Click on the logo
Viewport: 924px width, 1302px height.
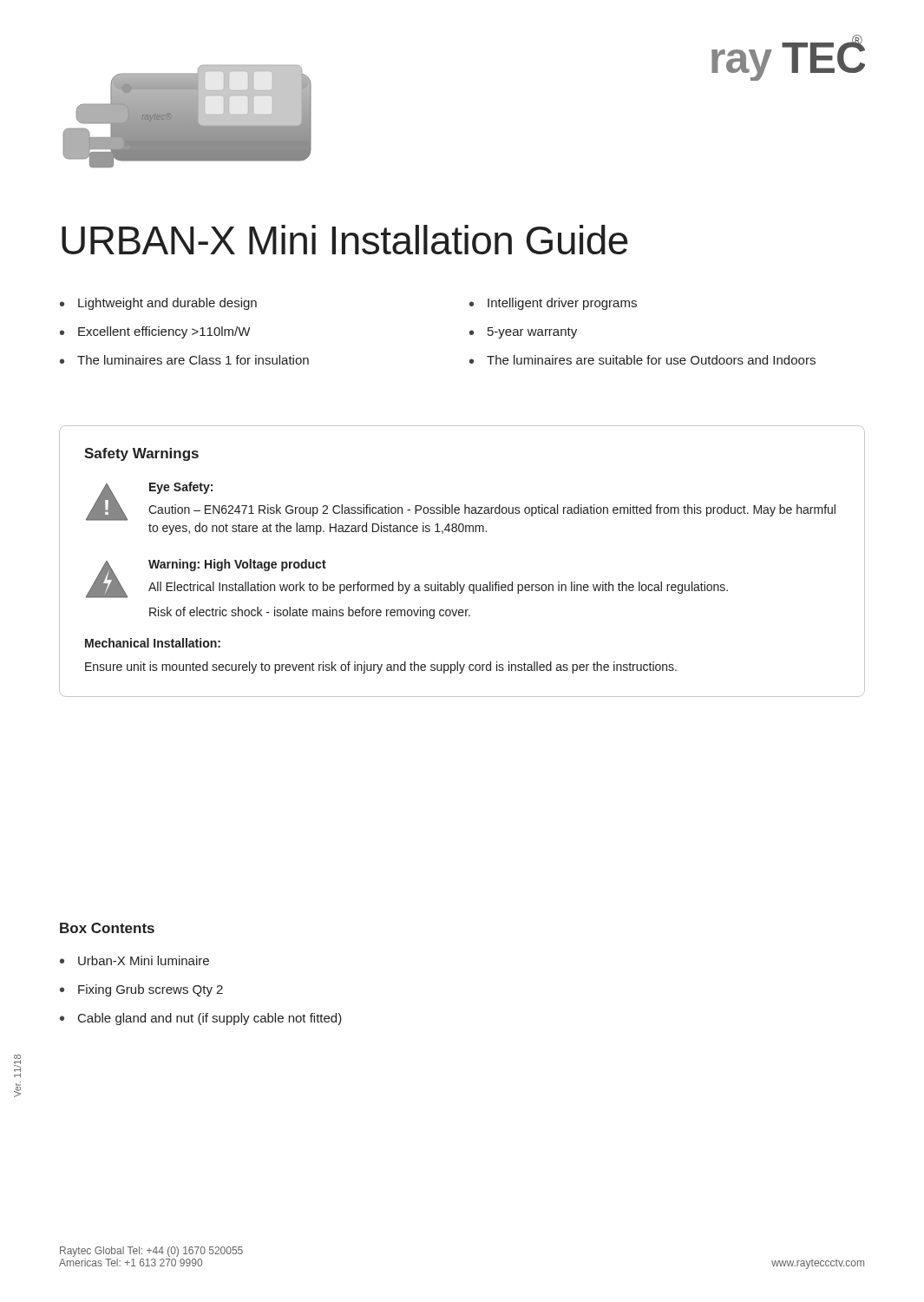pos(787,59)
